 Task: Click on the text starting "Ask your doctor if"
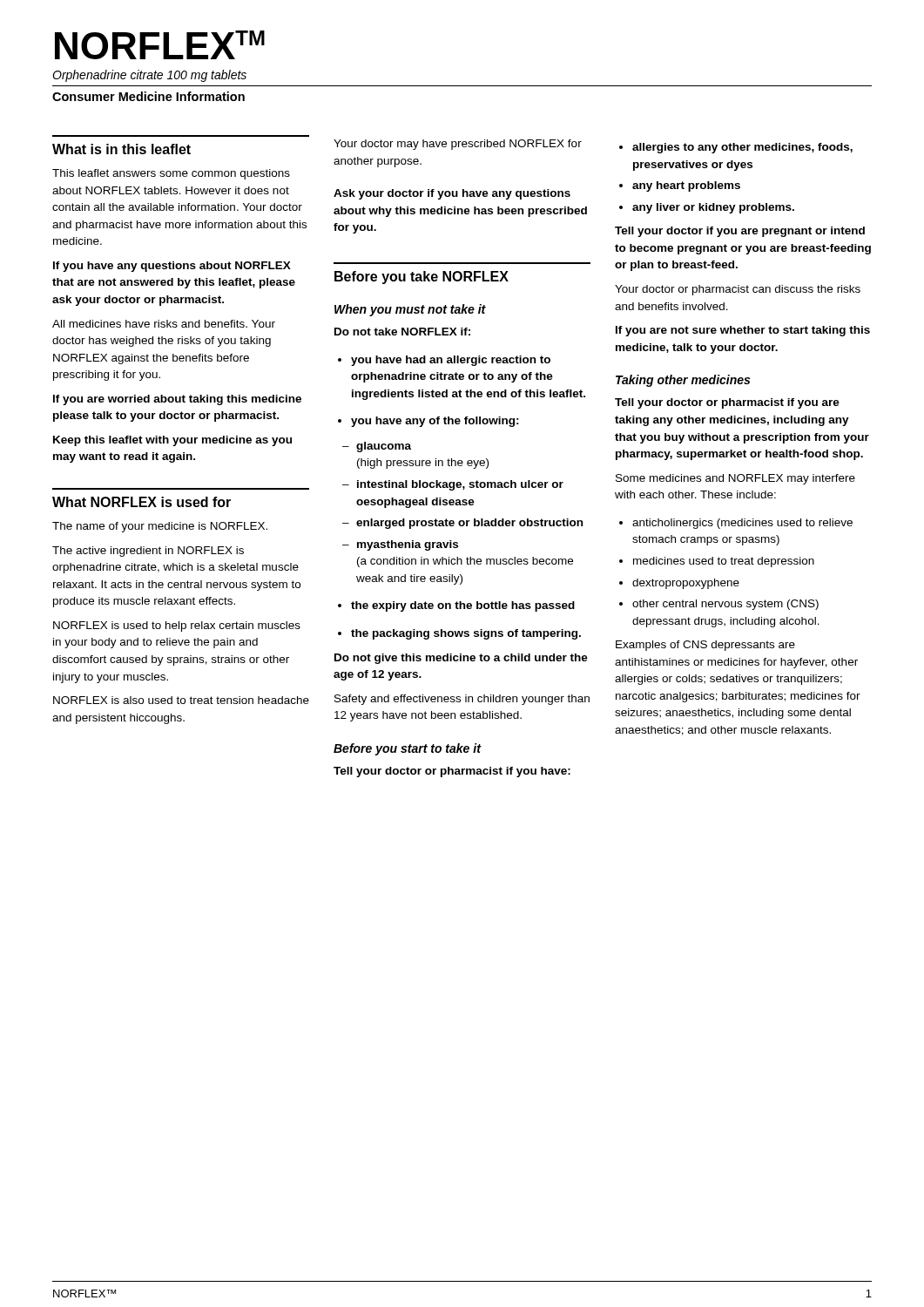coord(462,210)
